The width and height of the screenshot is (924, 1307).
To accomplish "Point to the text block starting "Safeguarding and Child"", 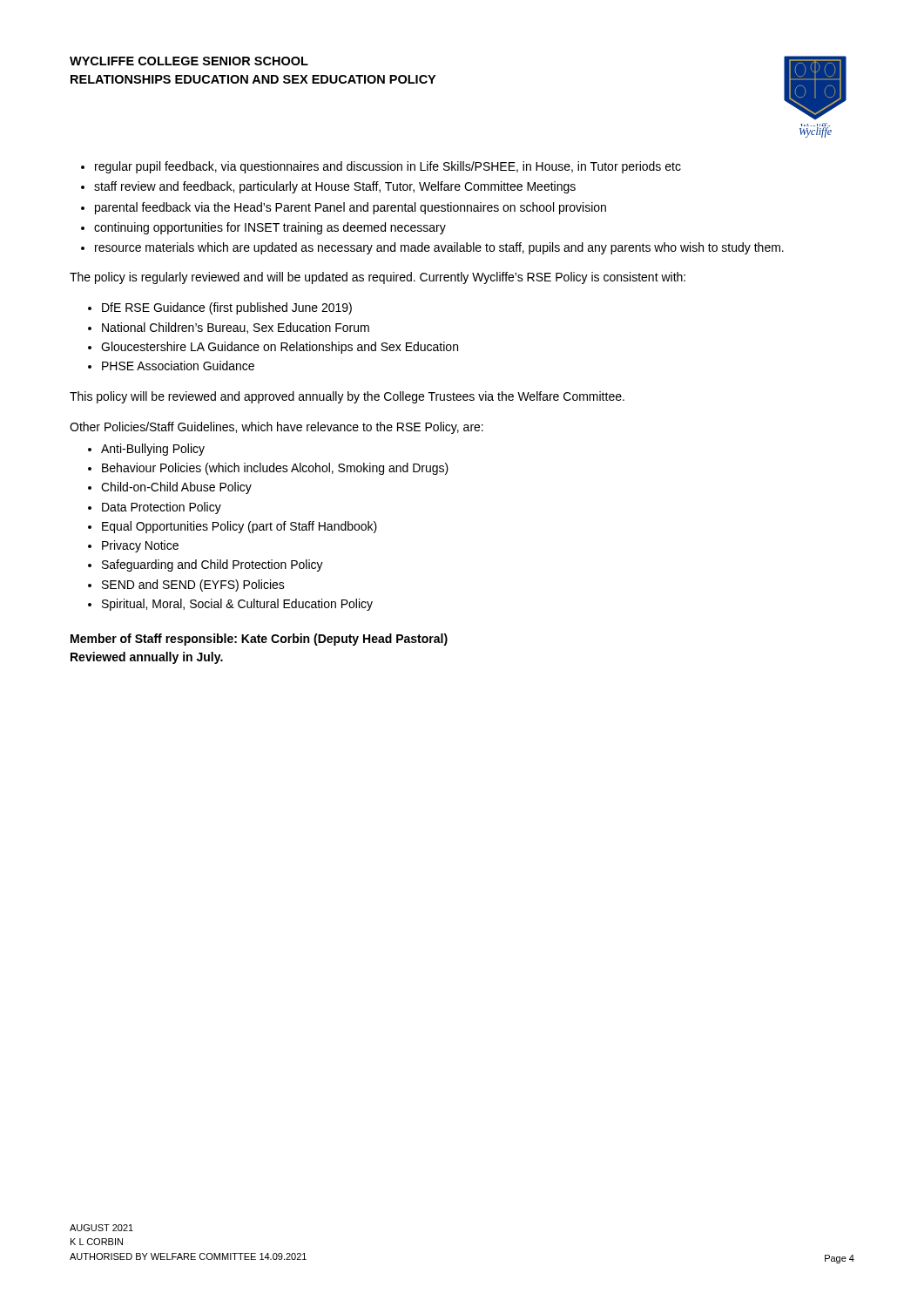I will (x=212, y=565).
